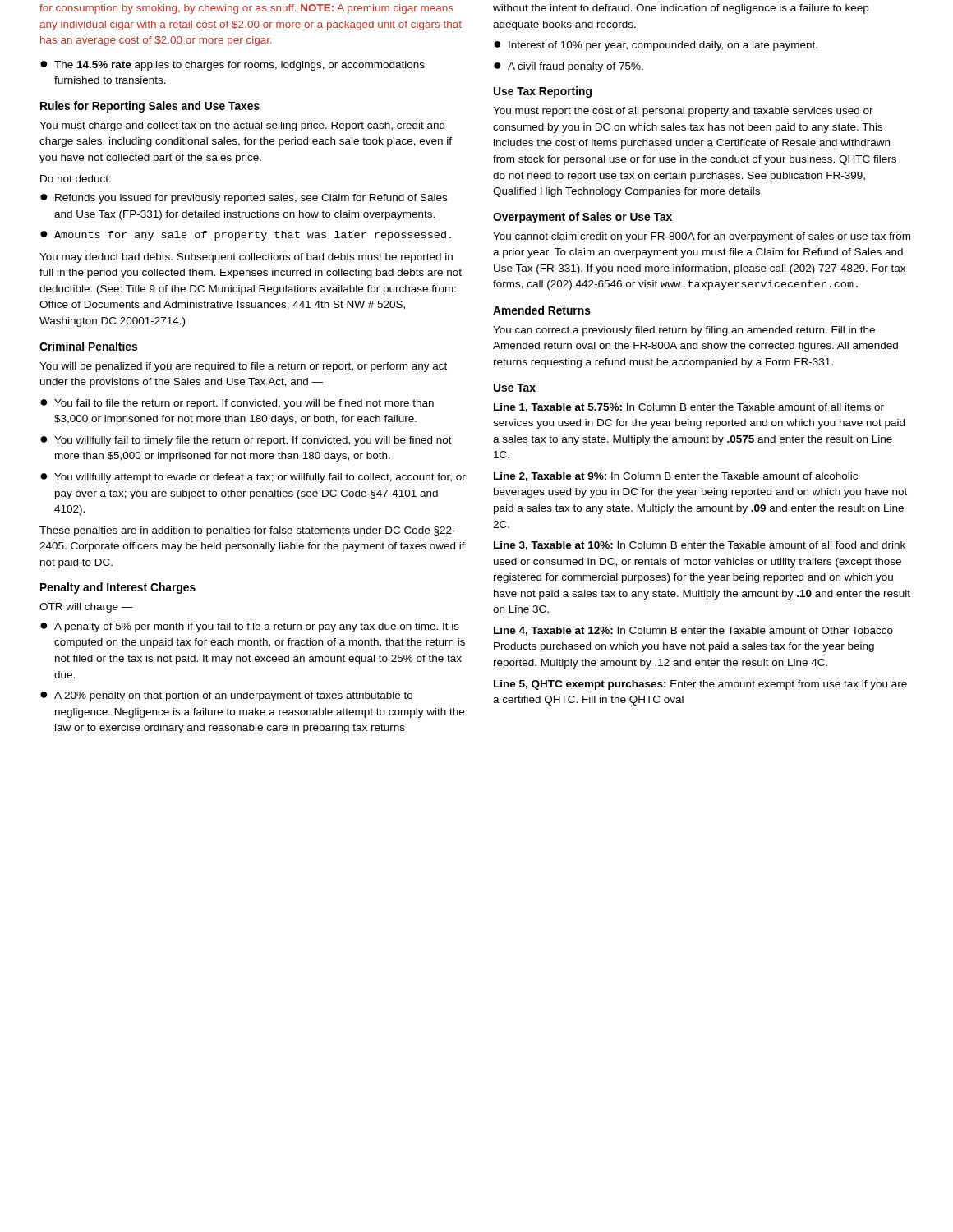This screenshot has height=1232, width=953.
Task: Locate the block of text that opens with "without the intent to defraud."
Action: click(x=681, y=16)
